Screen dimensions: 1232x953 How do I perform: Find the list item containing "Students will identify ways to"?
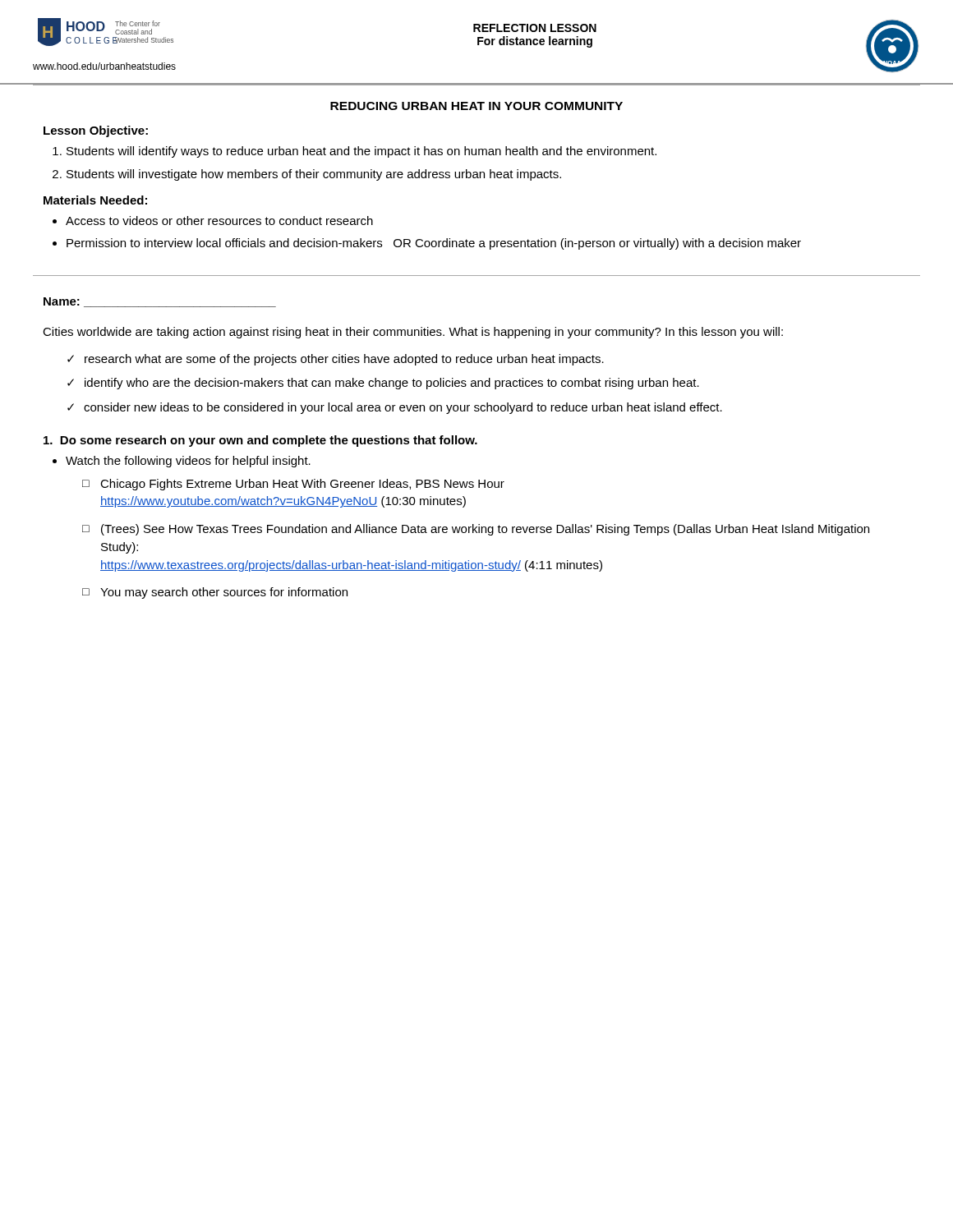pos(362,151)
